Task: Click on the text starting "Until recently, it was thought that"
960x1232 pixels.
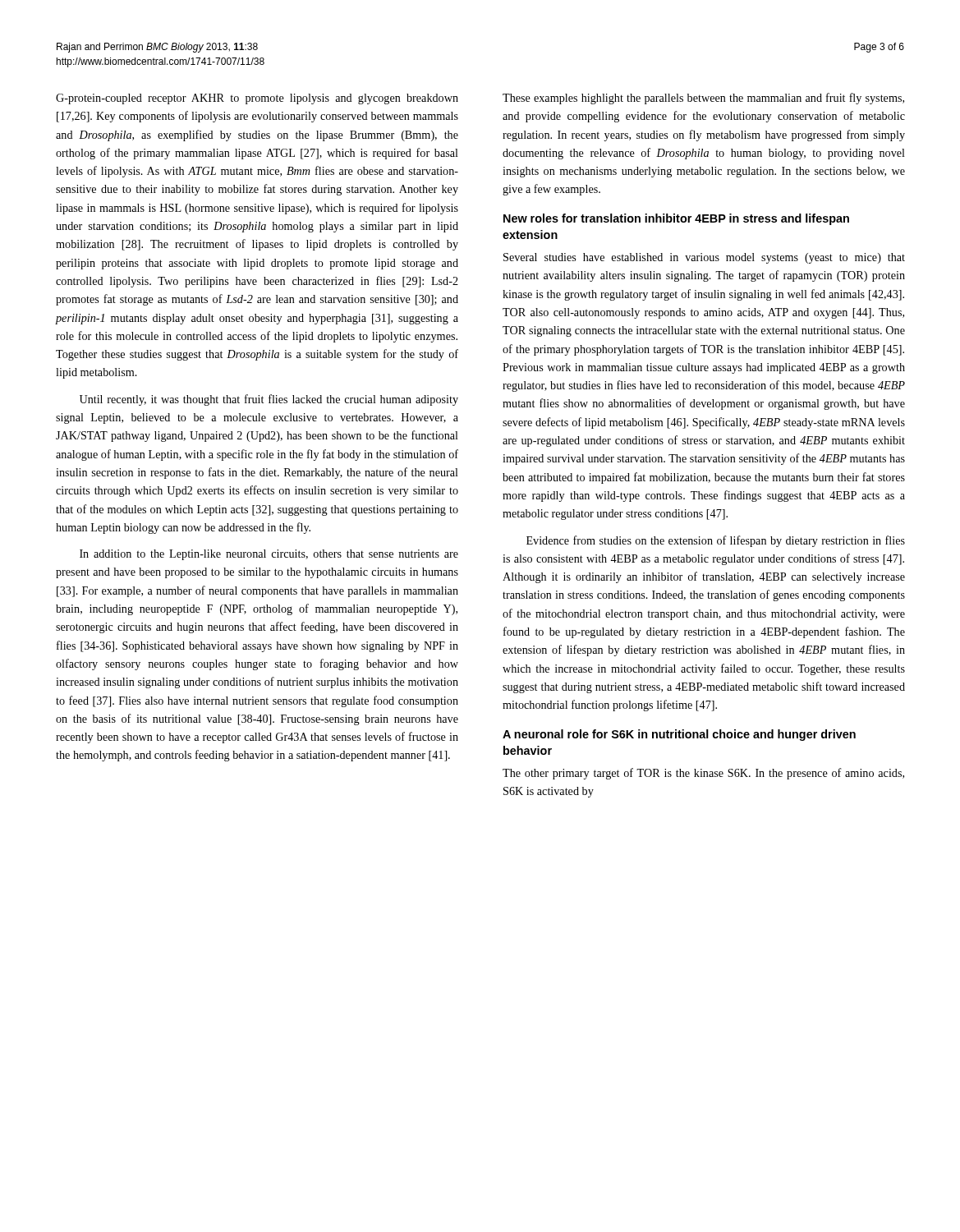Action: tap(257, 463)
